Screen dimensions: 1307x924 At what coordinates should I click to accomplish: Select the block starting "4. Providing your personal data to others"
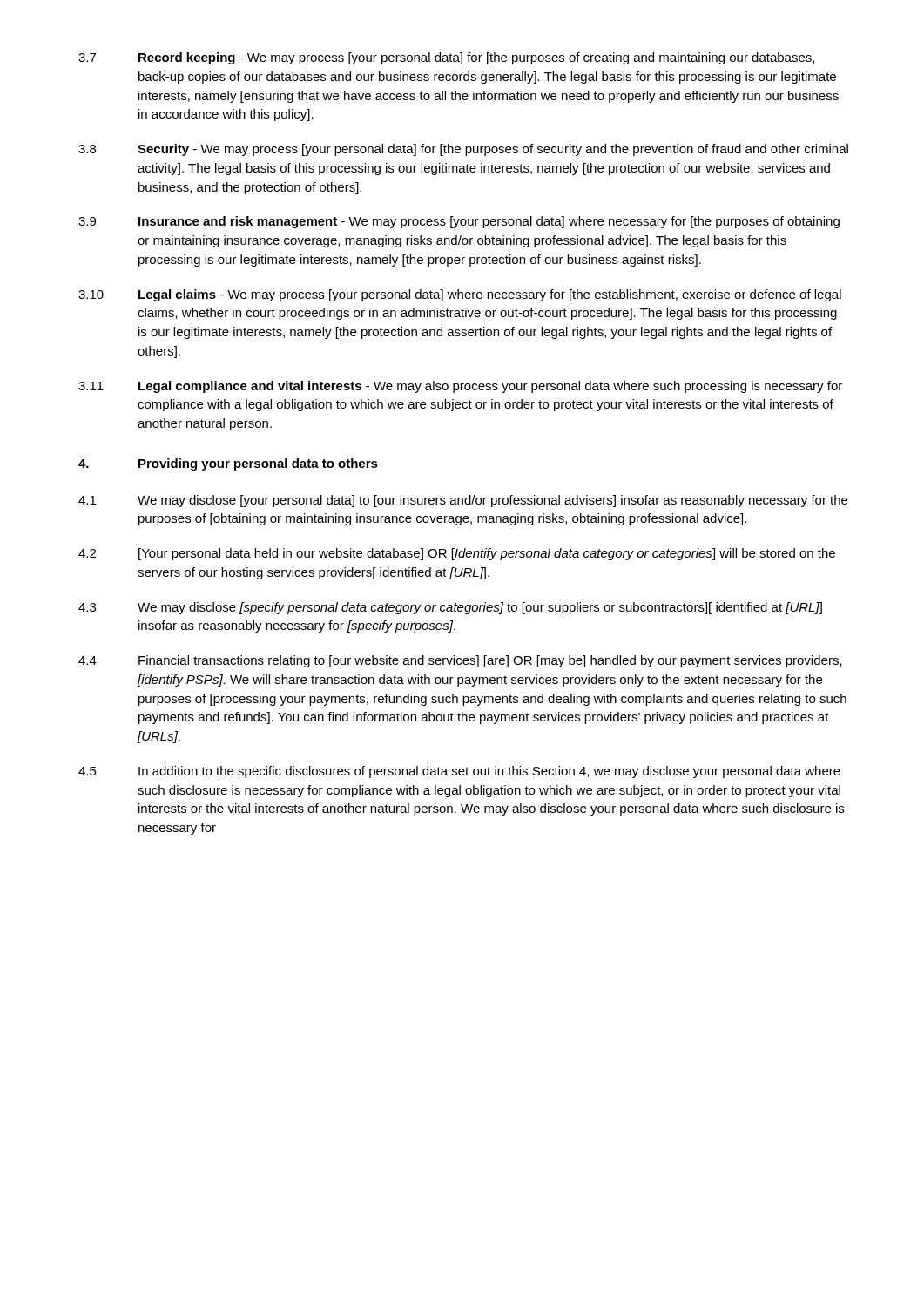point(228,464)
